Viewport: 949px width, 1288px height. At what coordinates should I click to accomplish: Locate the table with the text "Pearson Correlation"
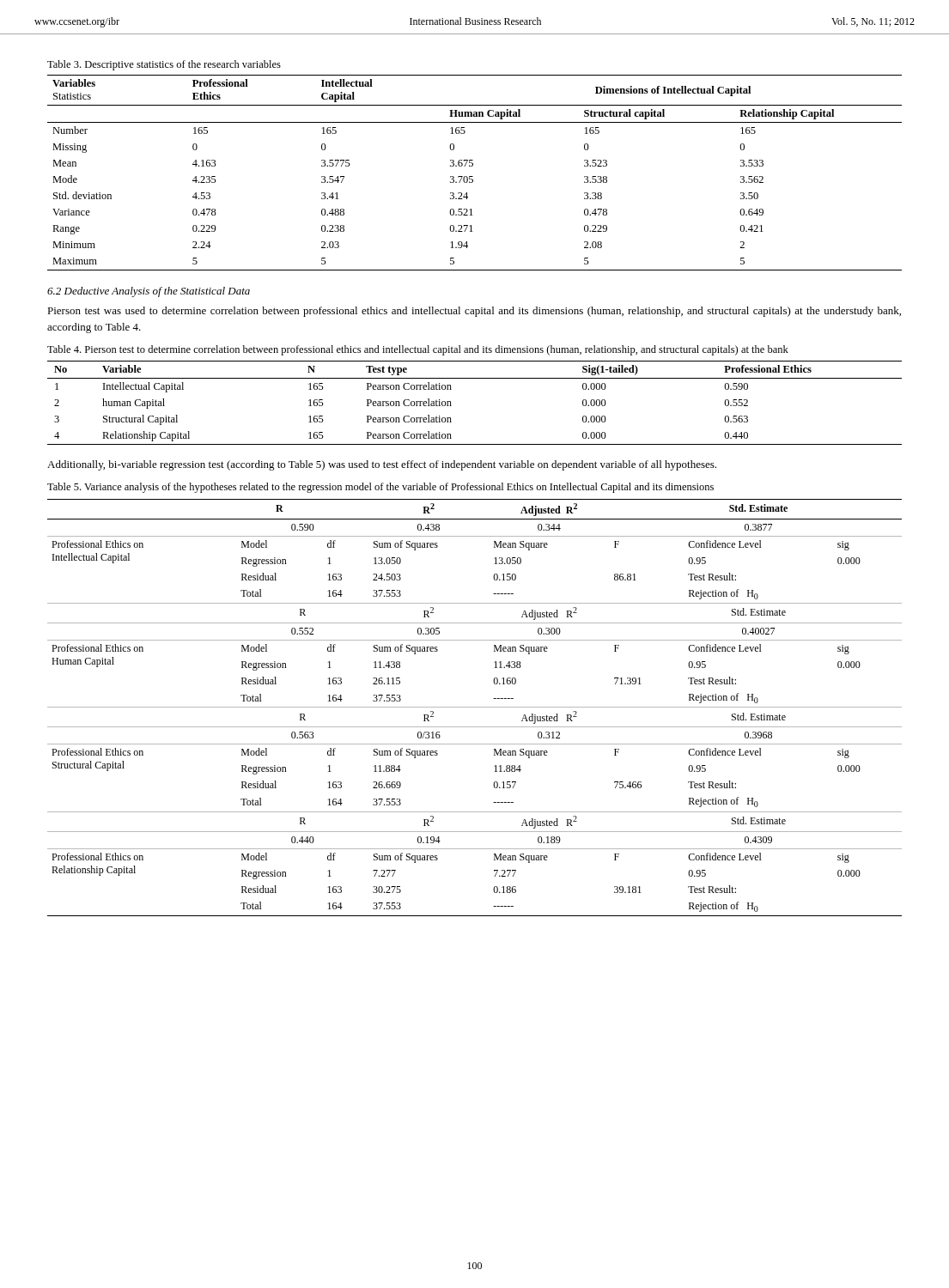(474, 403)
